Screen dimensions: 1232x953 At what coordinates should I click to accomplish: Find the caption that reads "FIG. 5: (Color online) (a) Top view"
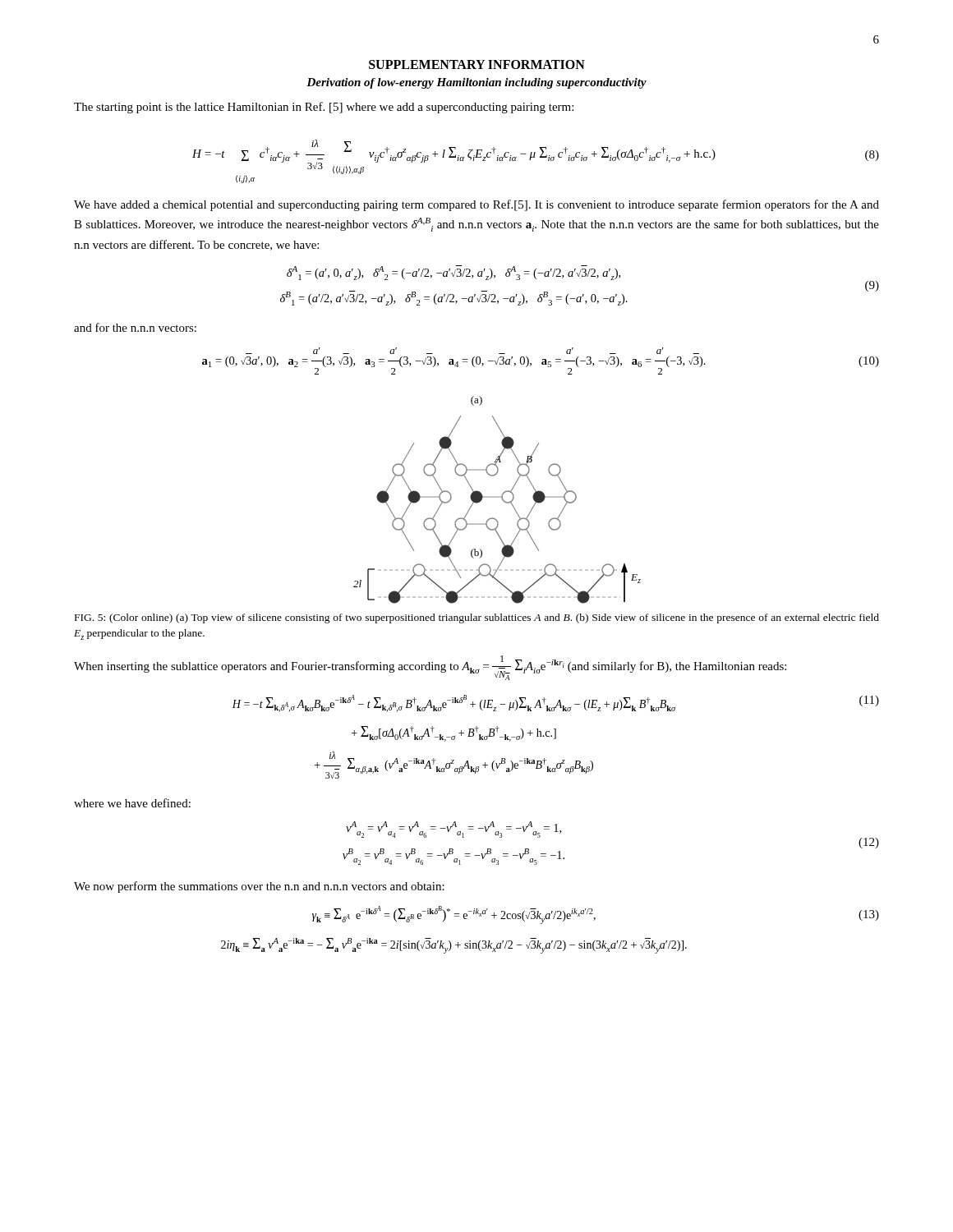(476, 626)
